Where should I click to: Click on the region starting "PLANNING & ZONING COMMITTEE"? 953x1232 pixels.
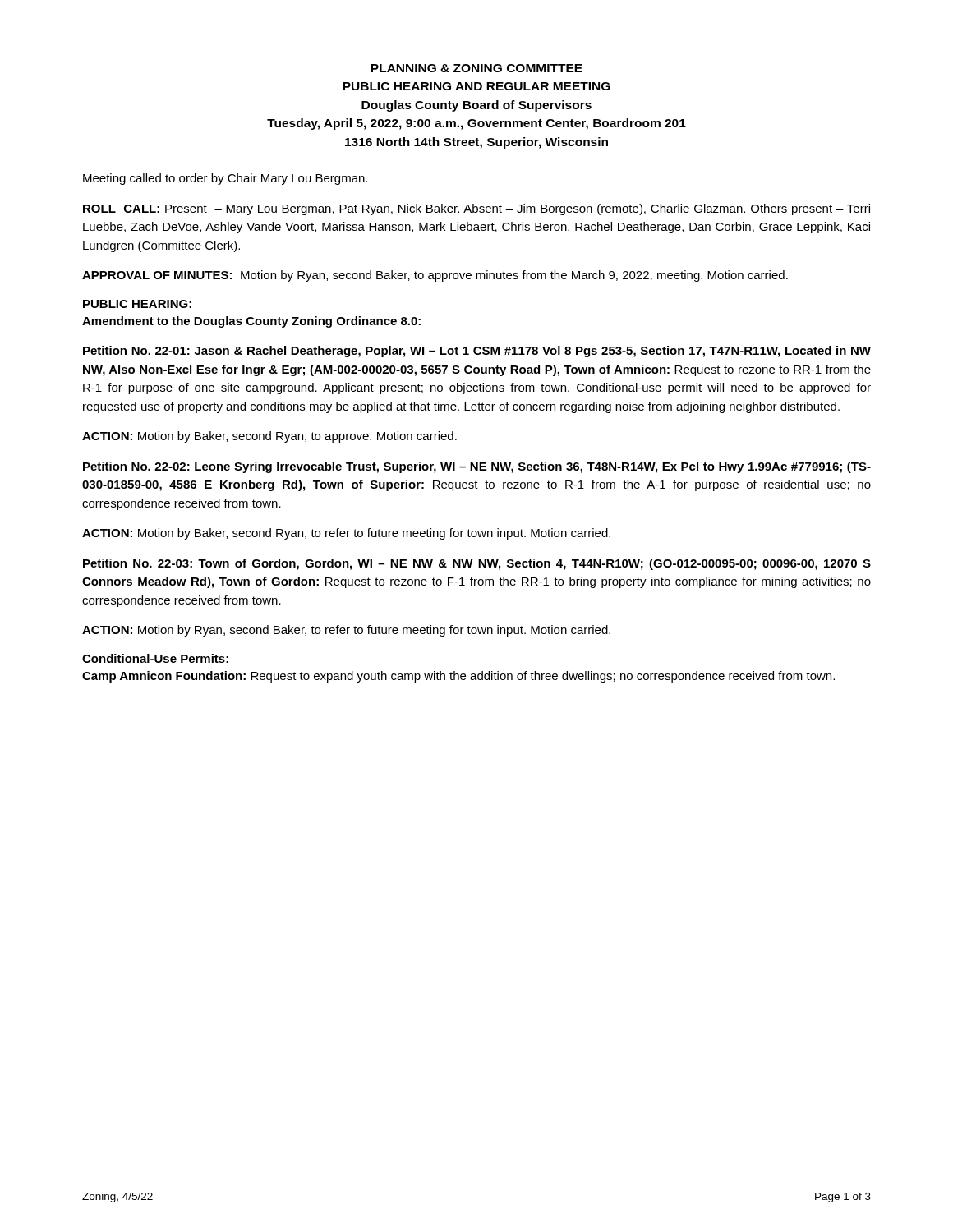coord(476,105)
